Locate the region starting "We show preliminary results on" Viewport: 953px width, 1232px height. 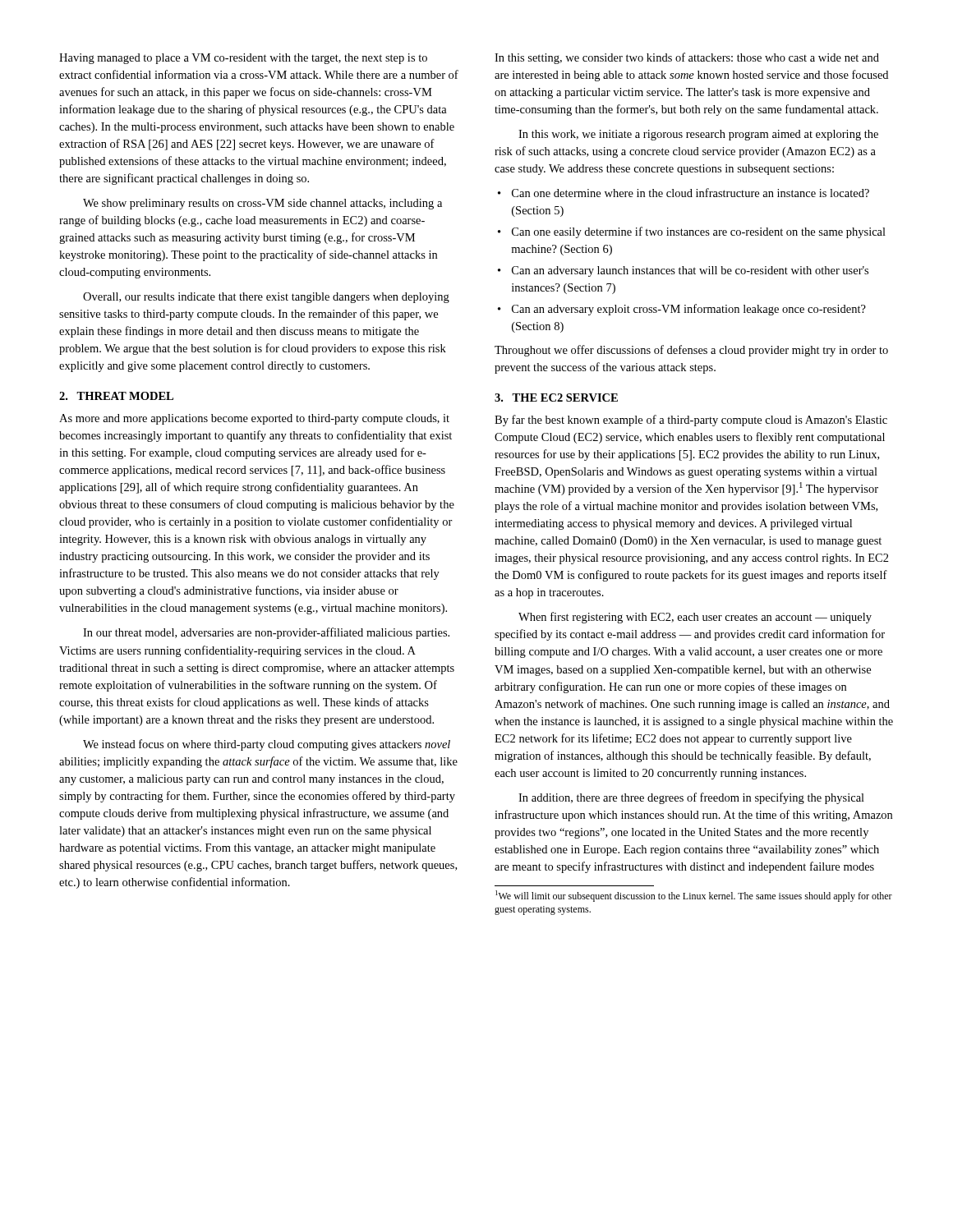[259, 238]
